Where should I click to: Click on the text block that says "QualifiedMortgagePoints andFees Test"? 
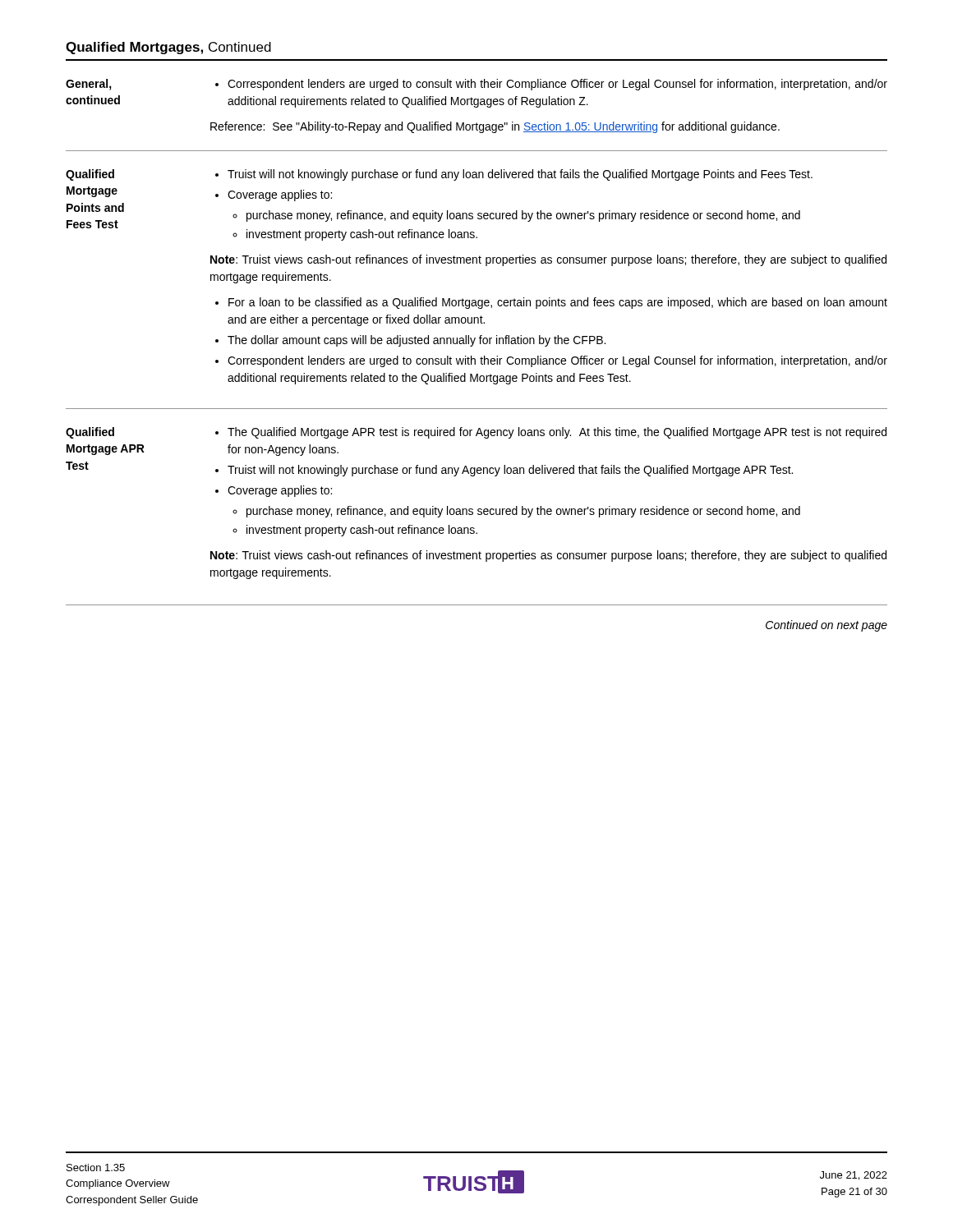[x=439, y=175]
